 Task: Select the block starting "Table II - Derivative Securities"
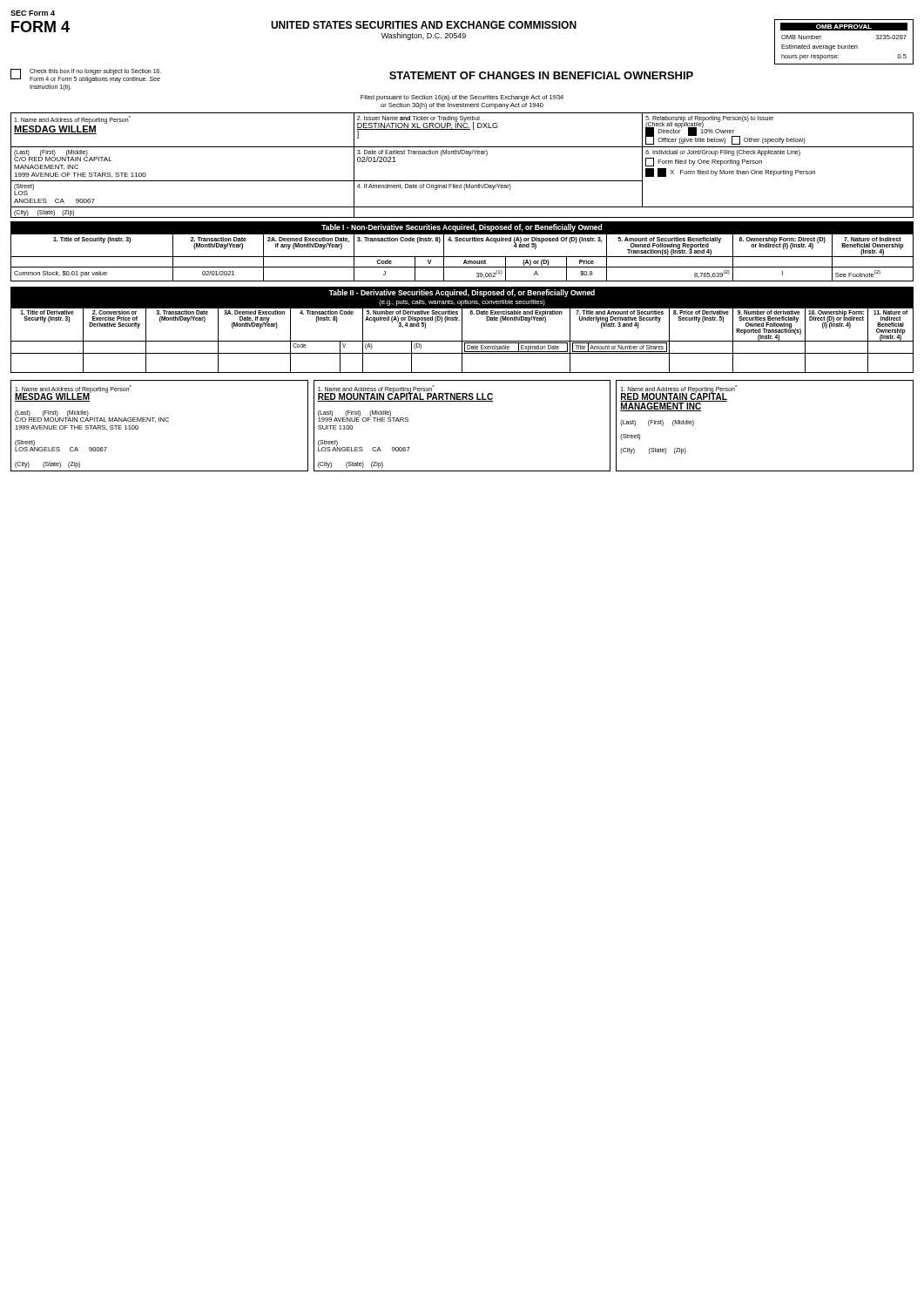[462, 297]
